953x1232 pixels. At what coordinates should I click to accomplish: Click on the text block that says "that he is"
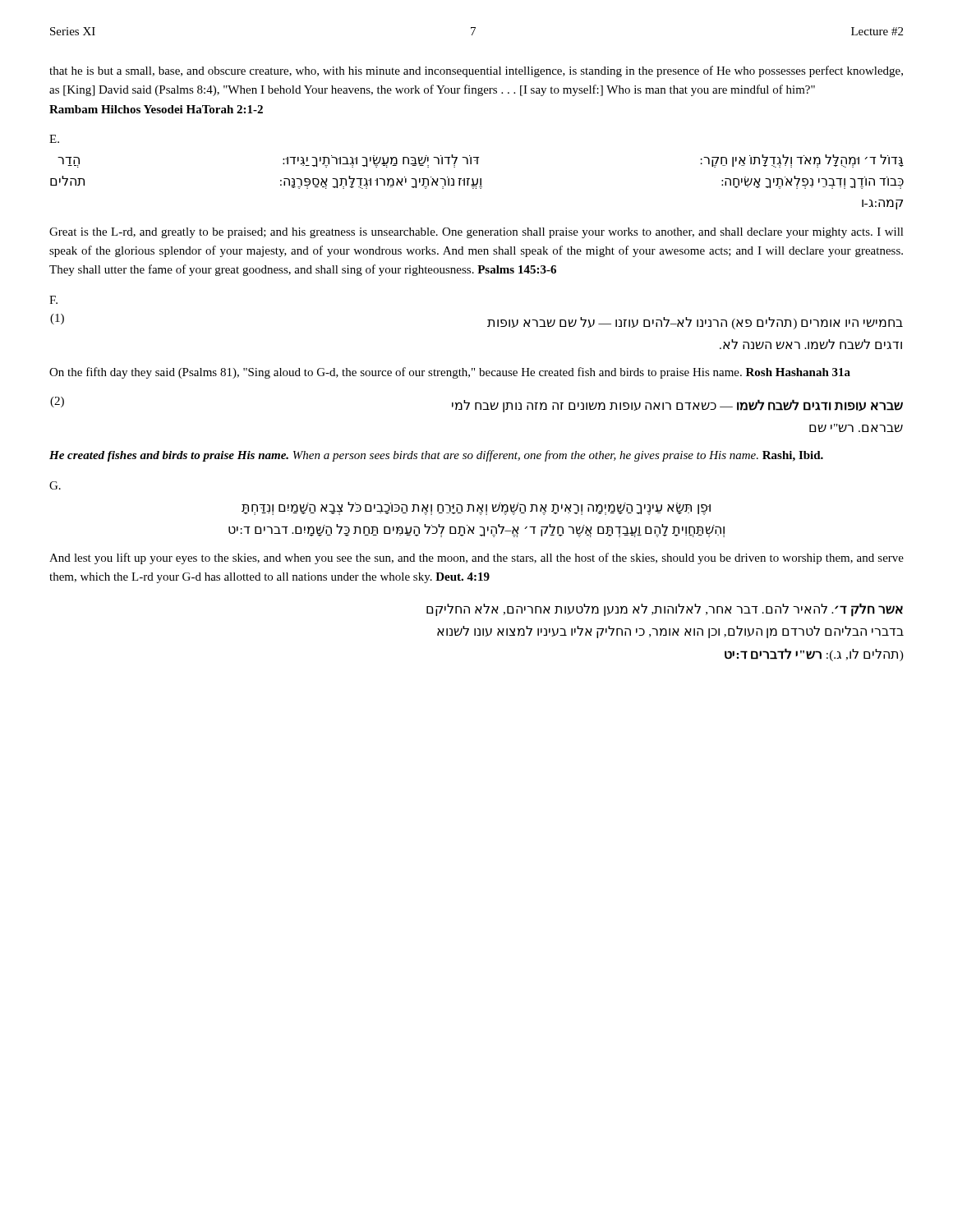476,90
